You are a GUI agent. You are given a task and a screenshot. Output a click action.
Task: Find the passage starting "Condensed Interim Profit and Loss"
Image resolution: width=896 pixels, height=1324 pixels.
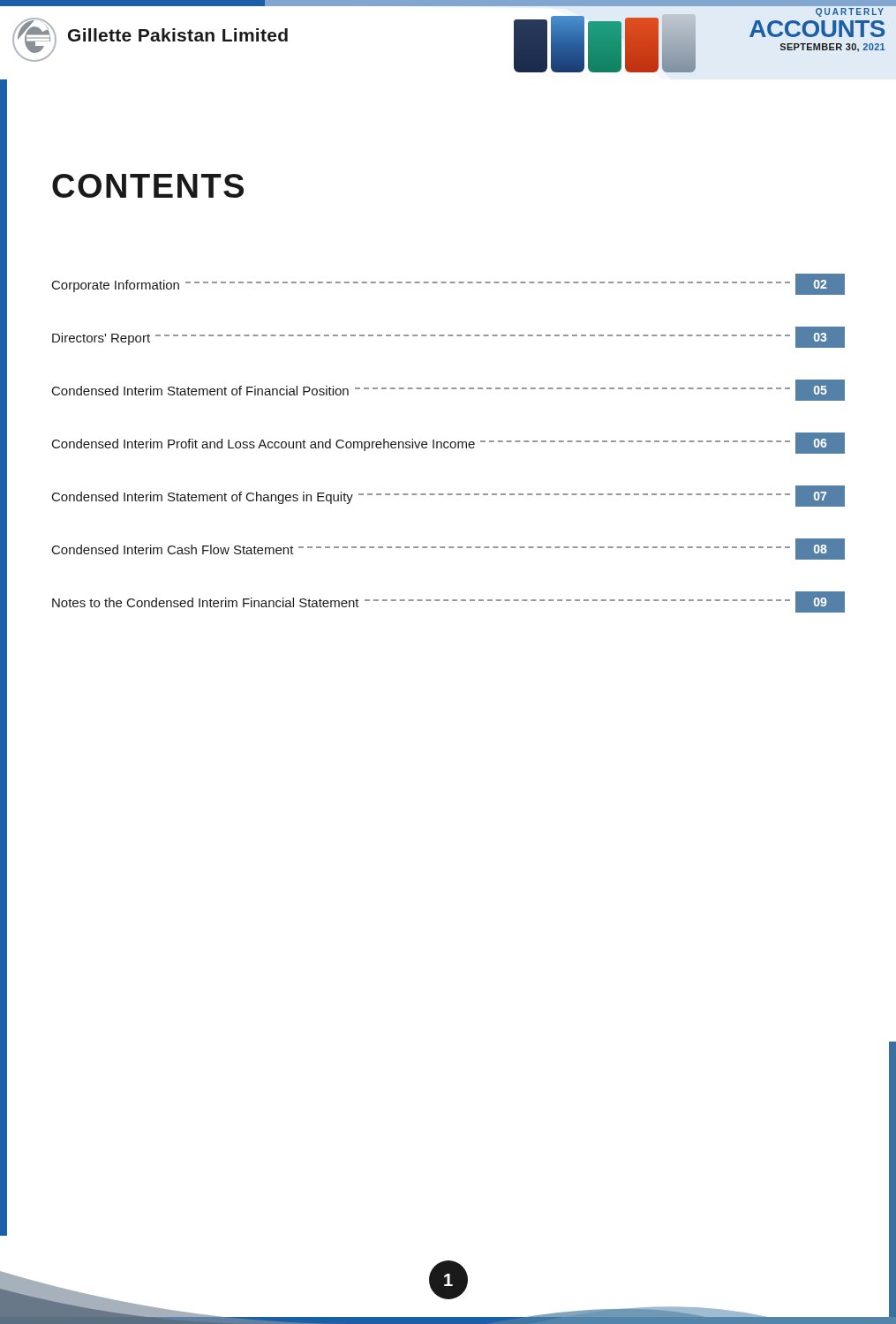click(448, 443)
